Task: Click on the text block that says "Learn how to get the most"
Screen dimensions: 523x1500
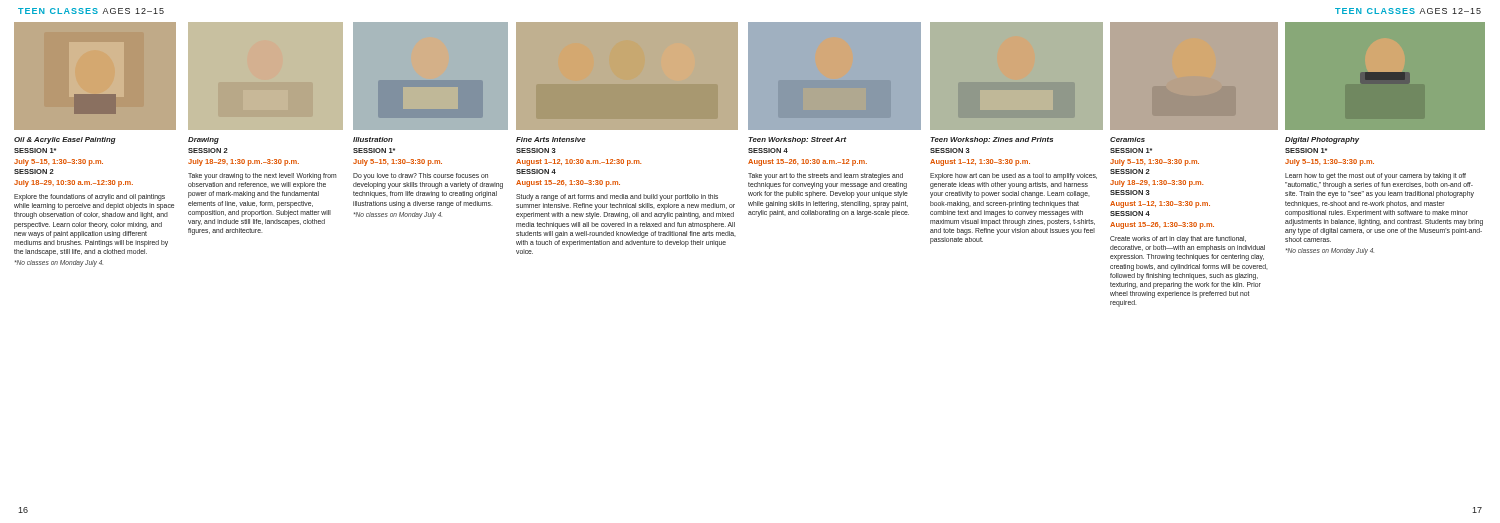Action: coord(1384,208)
